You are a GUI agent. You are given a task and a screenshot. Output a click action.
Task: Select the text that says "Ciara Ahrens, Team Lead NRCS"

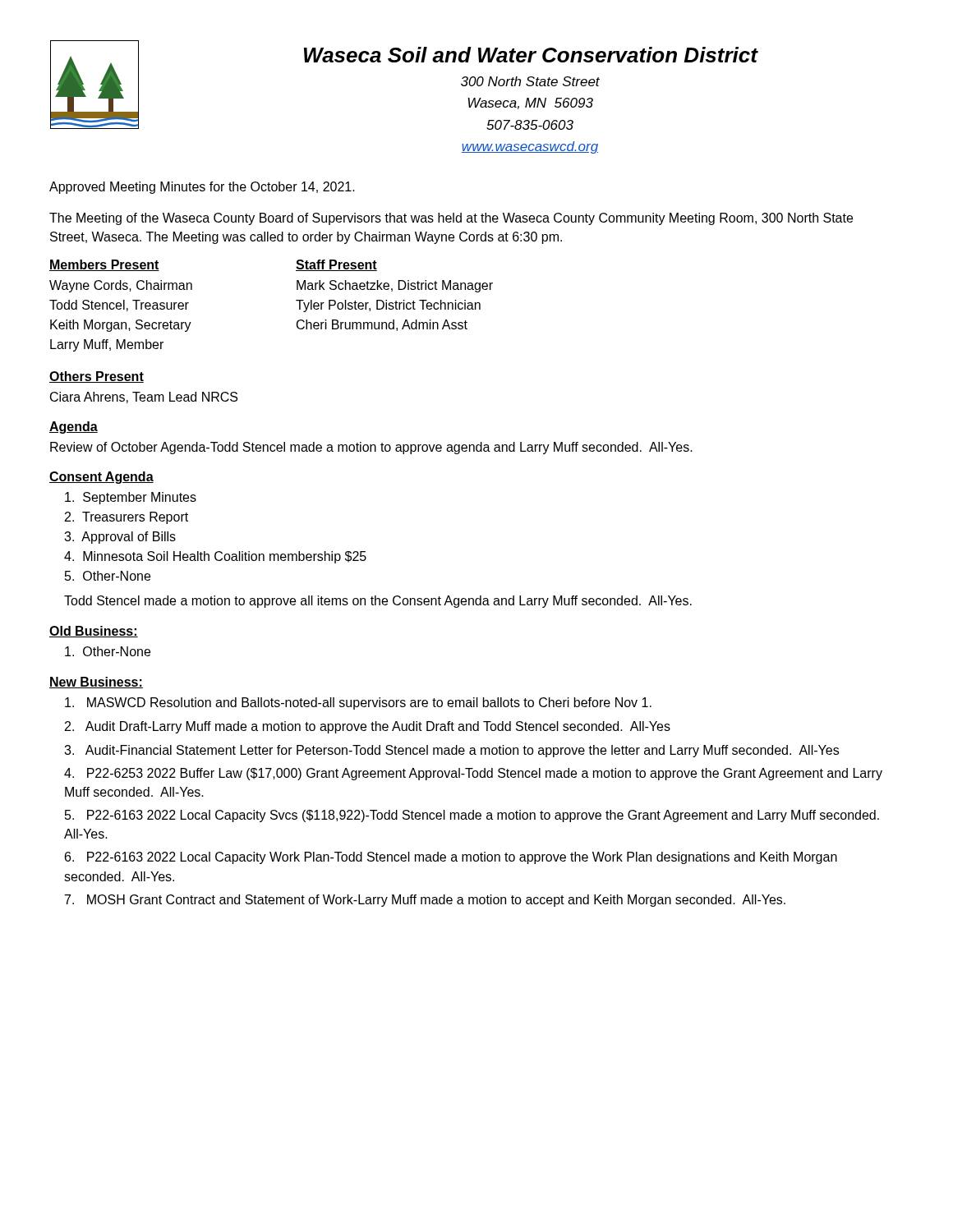pyautogui.click(x=144, y=397)
